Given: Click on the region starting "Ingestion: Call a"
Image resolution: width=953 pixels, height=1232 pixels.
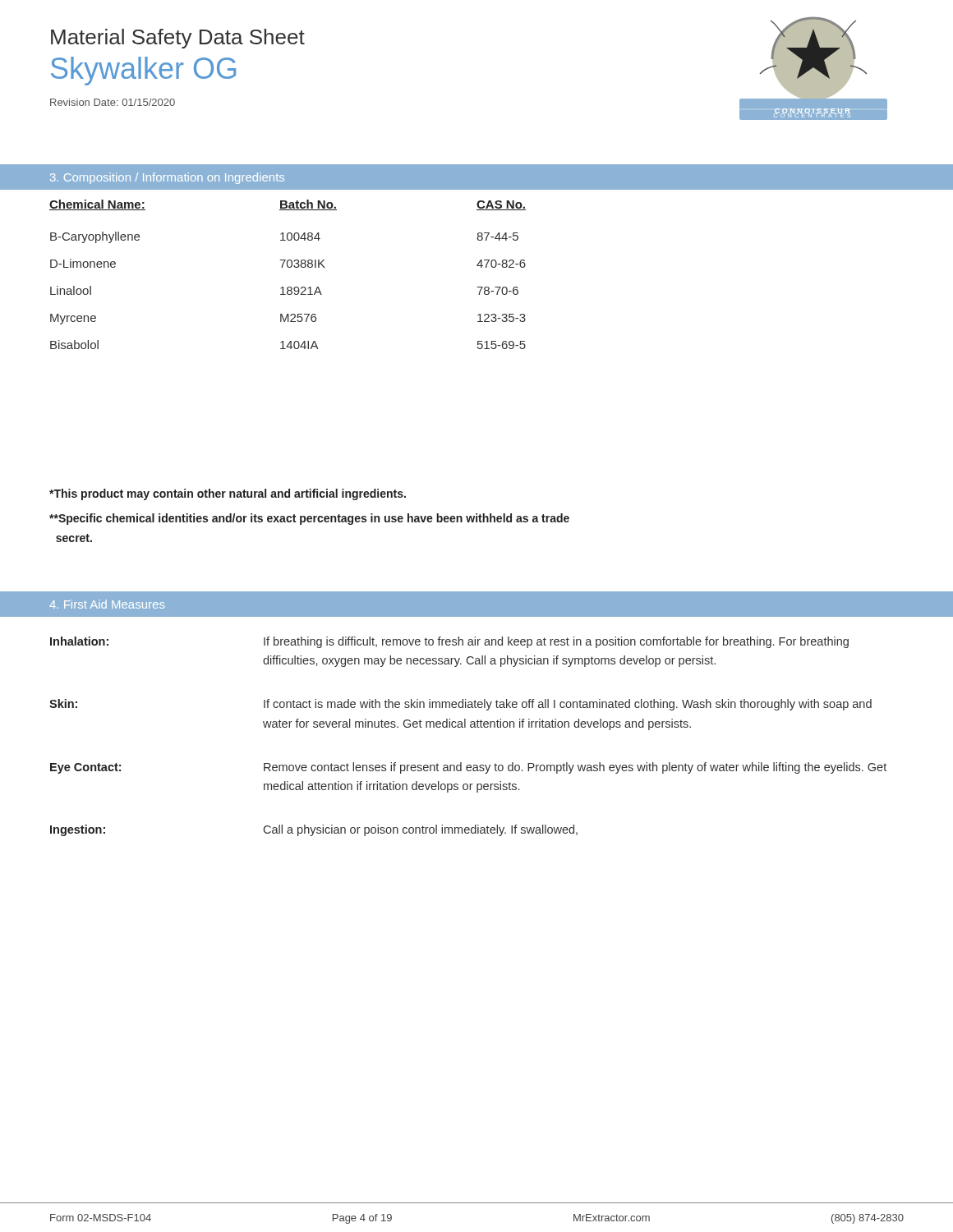Looking at the screenshot, I should (476, 830).
